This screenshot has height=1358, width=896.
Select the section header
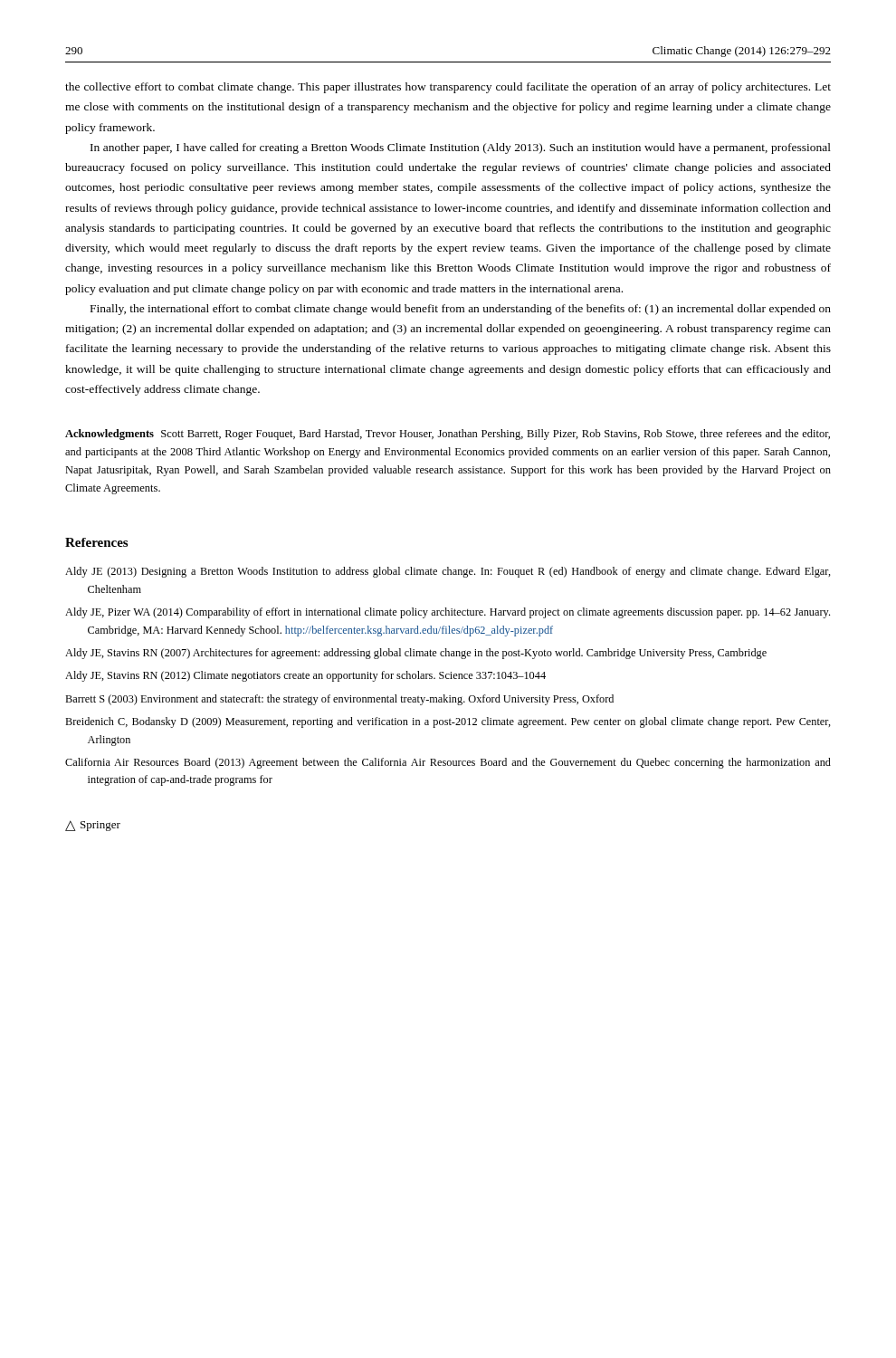[x=97, y=543]
